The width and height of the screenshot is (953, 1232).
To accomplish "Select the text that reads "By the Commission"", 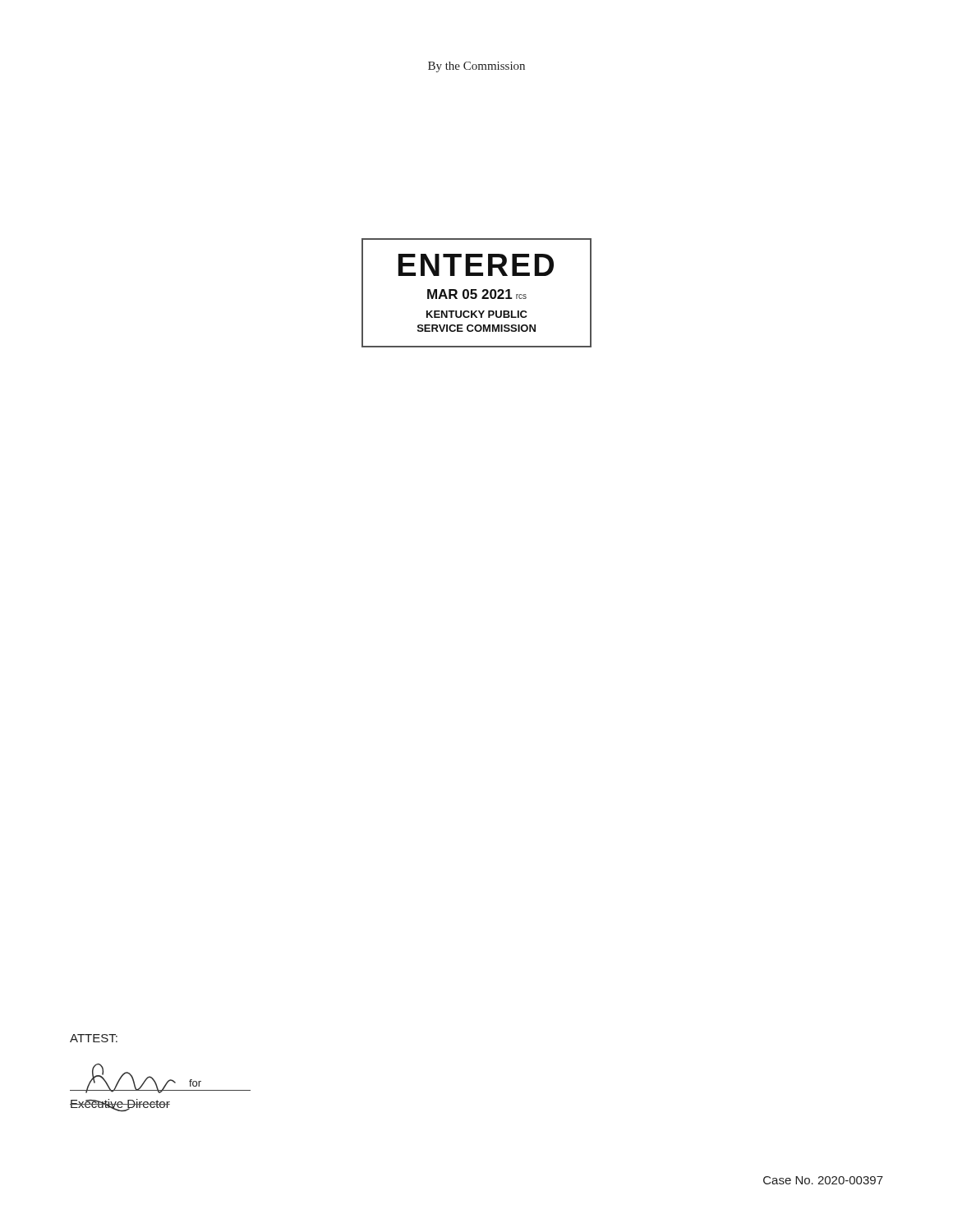I will [x=476, y=66].
